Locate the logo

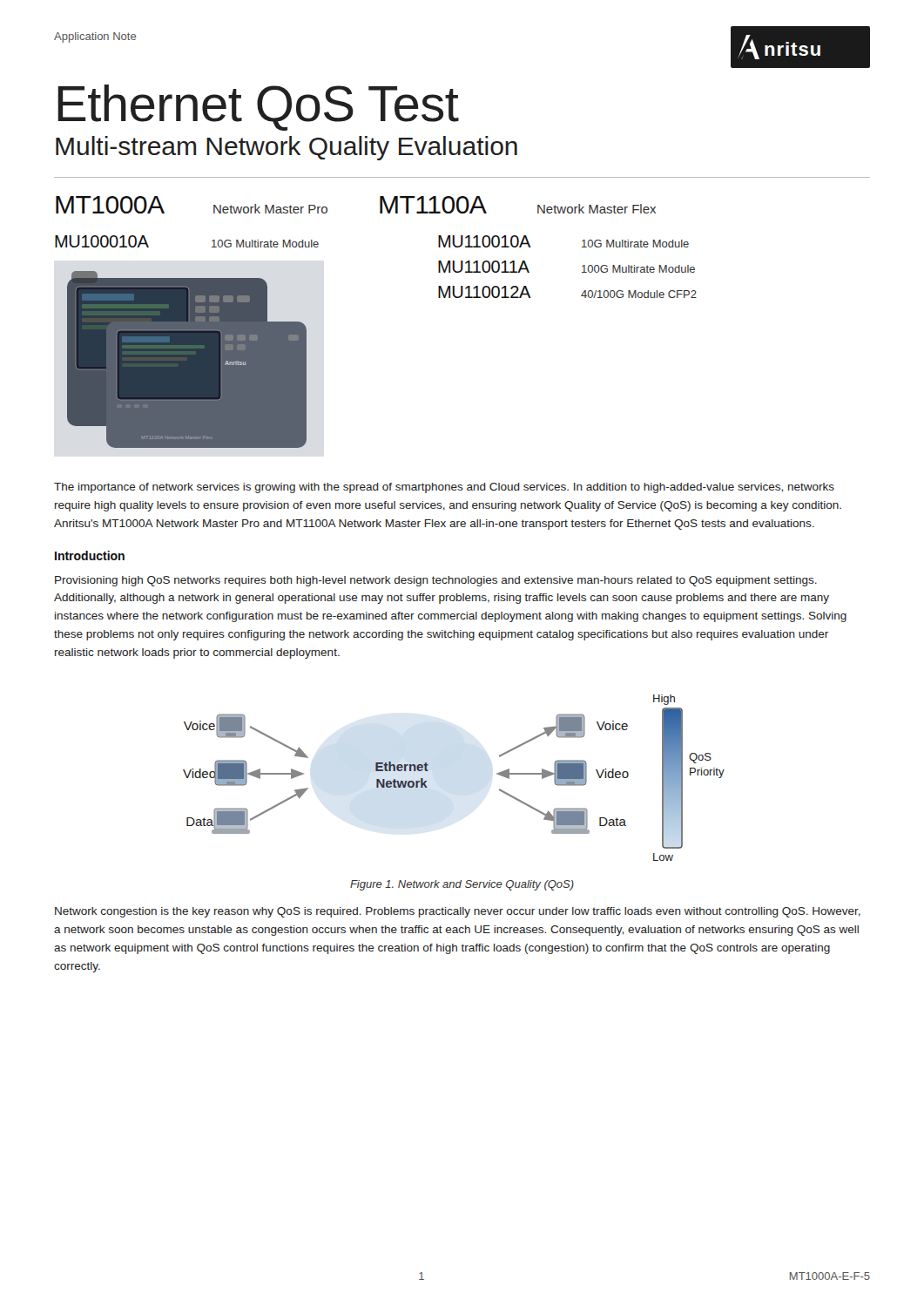point(800,48)
